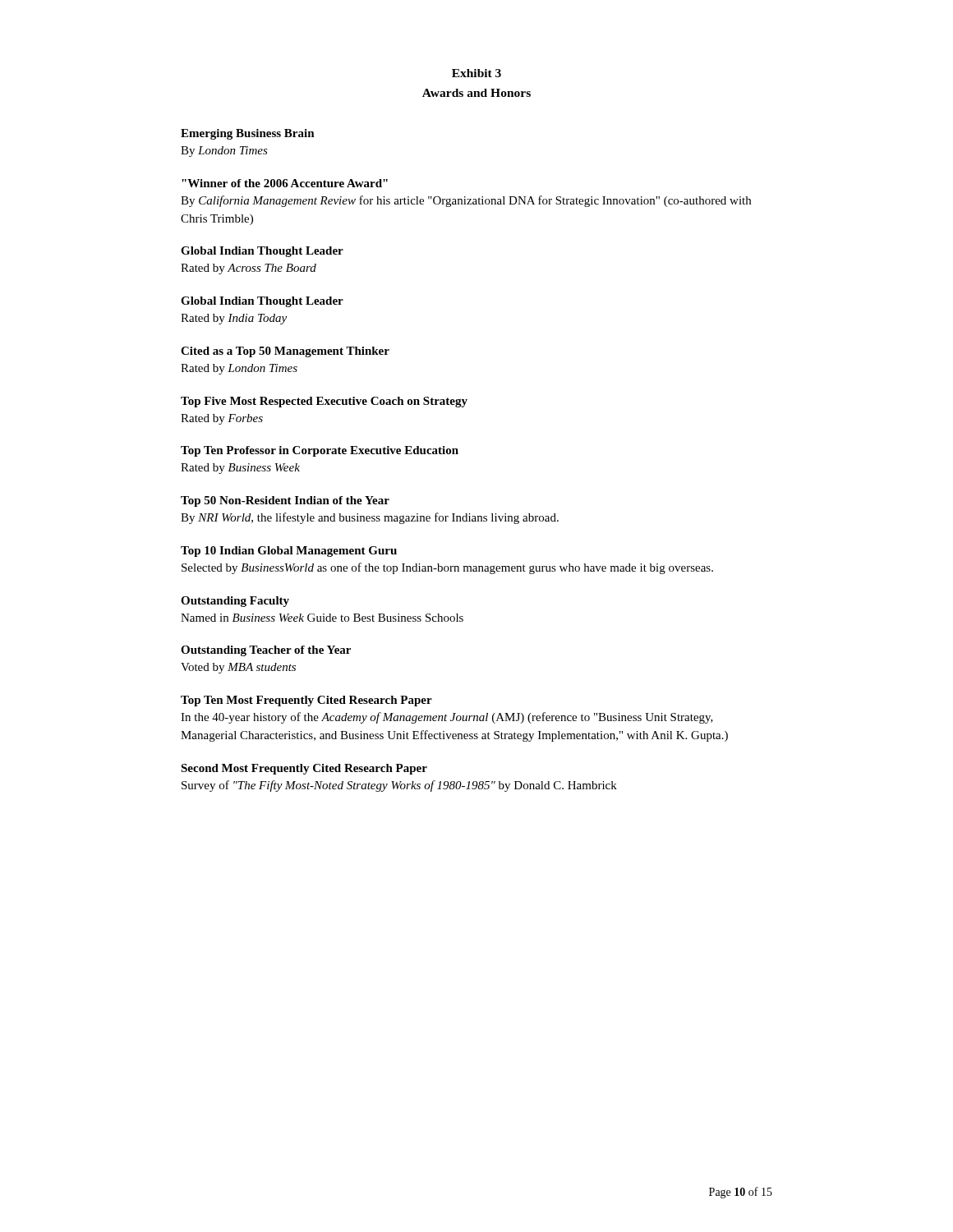Screen dimensions: 1232x953
Task: Navigate to the block starting "Emerging Business Brain By London Times"
Action: point(248,134)
